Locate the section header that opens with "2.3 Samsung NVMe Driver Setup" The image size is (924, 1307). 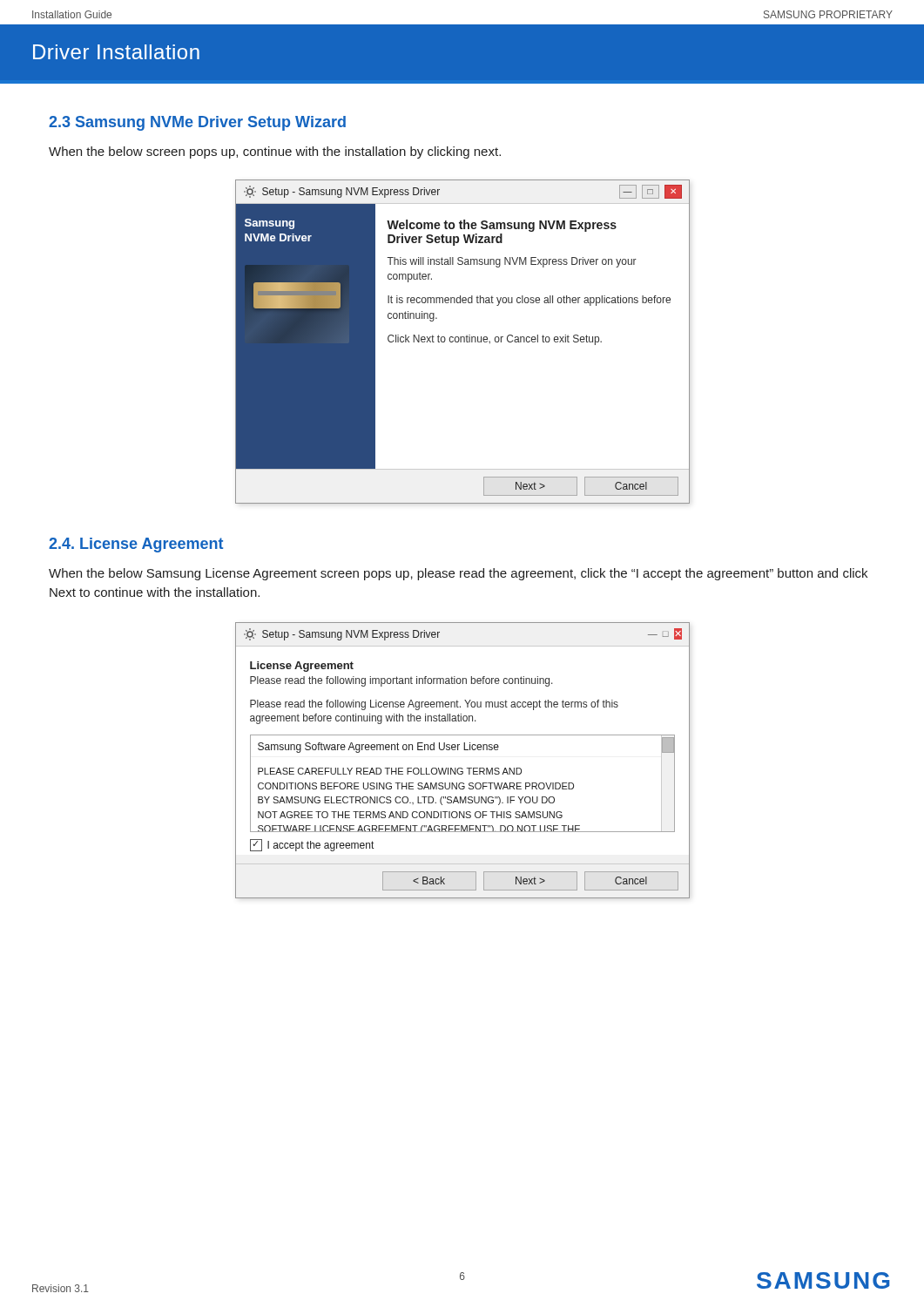click(198, 122)
